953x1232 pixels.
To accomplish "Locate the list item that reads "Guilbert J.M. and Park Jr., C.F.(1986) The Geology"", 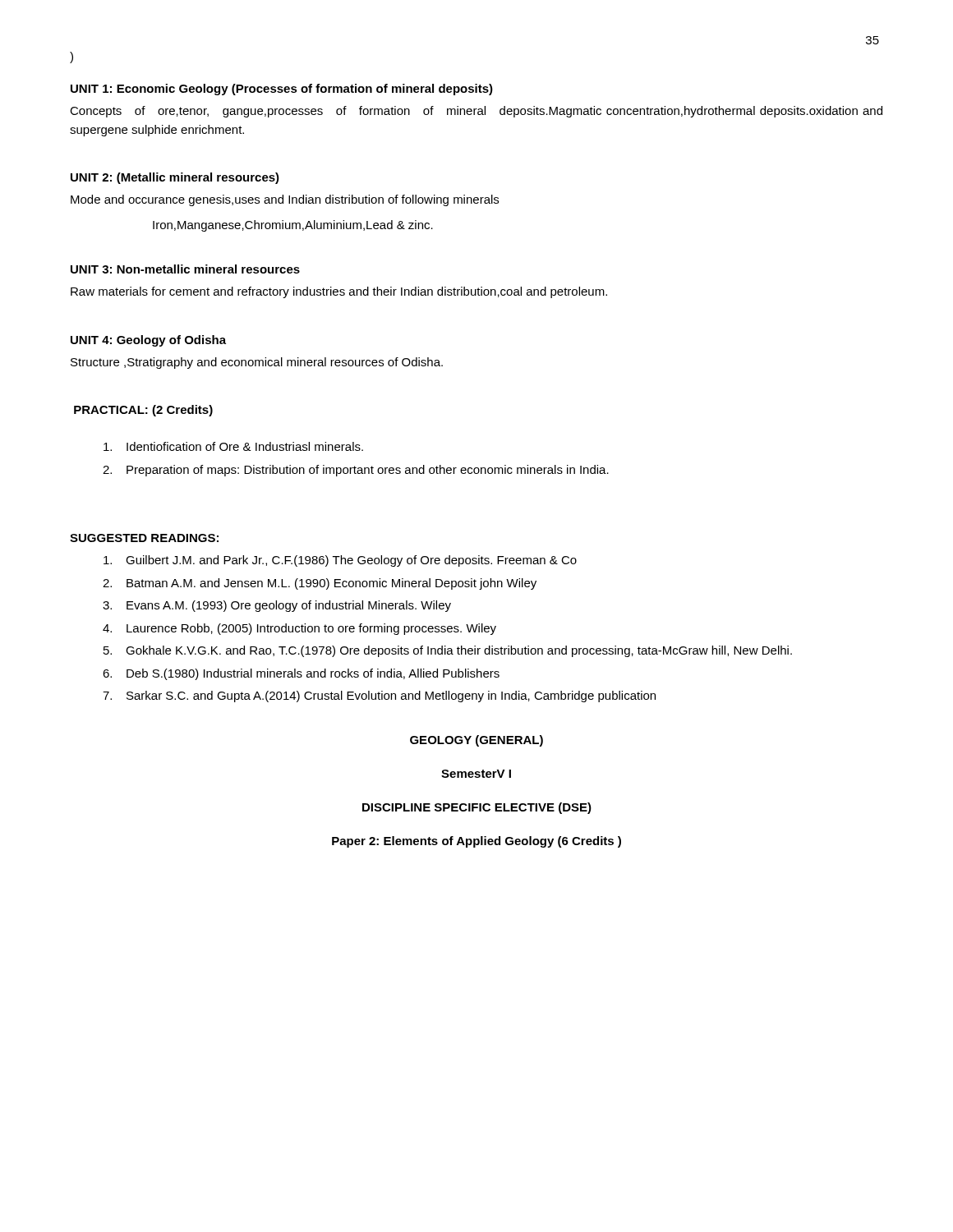I will [x=340, y=560].
